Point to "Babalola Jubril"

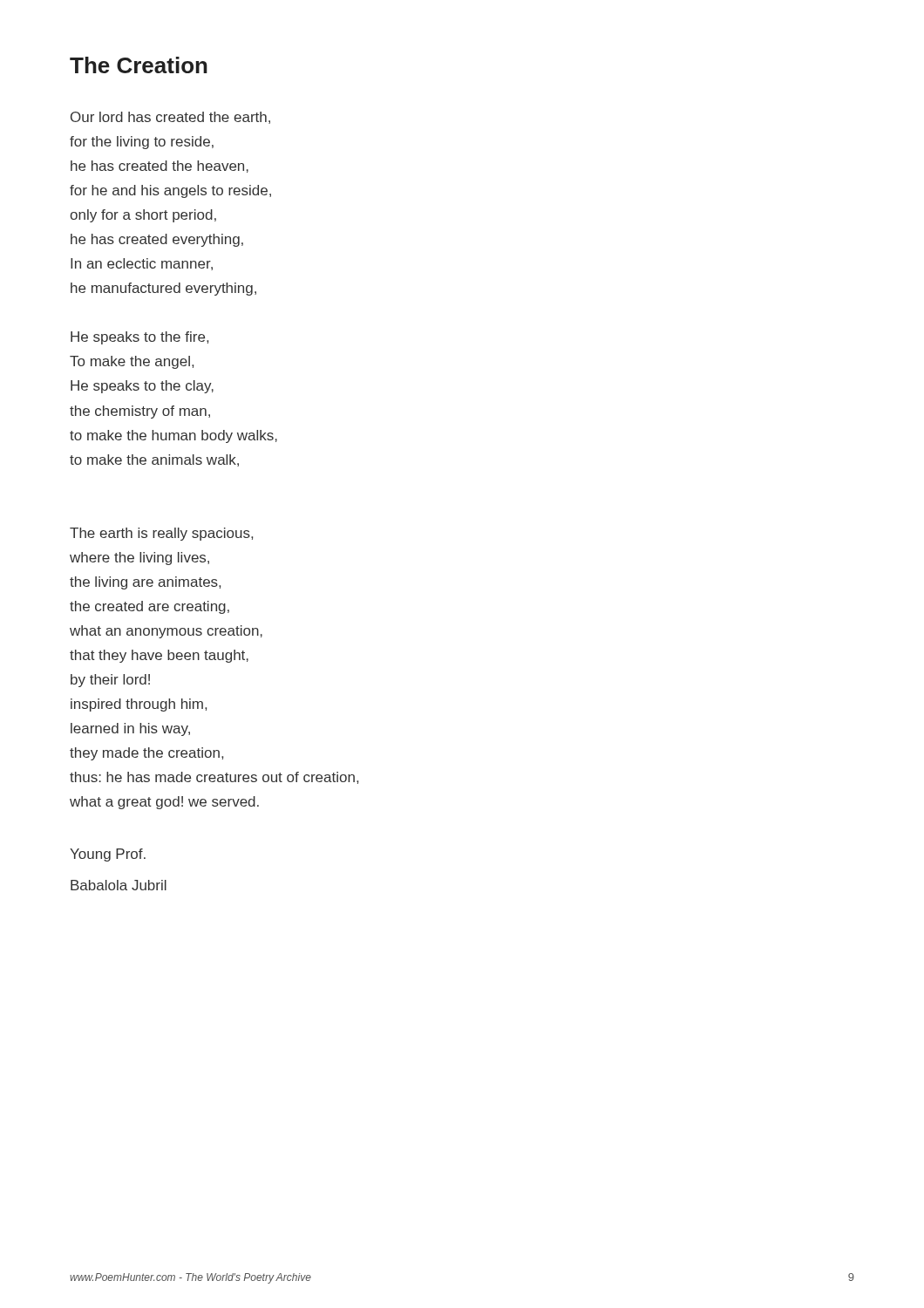tap(119, 885)
